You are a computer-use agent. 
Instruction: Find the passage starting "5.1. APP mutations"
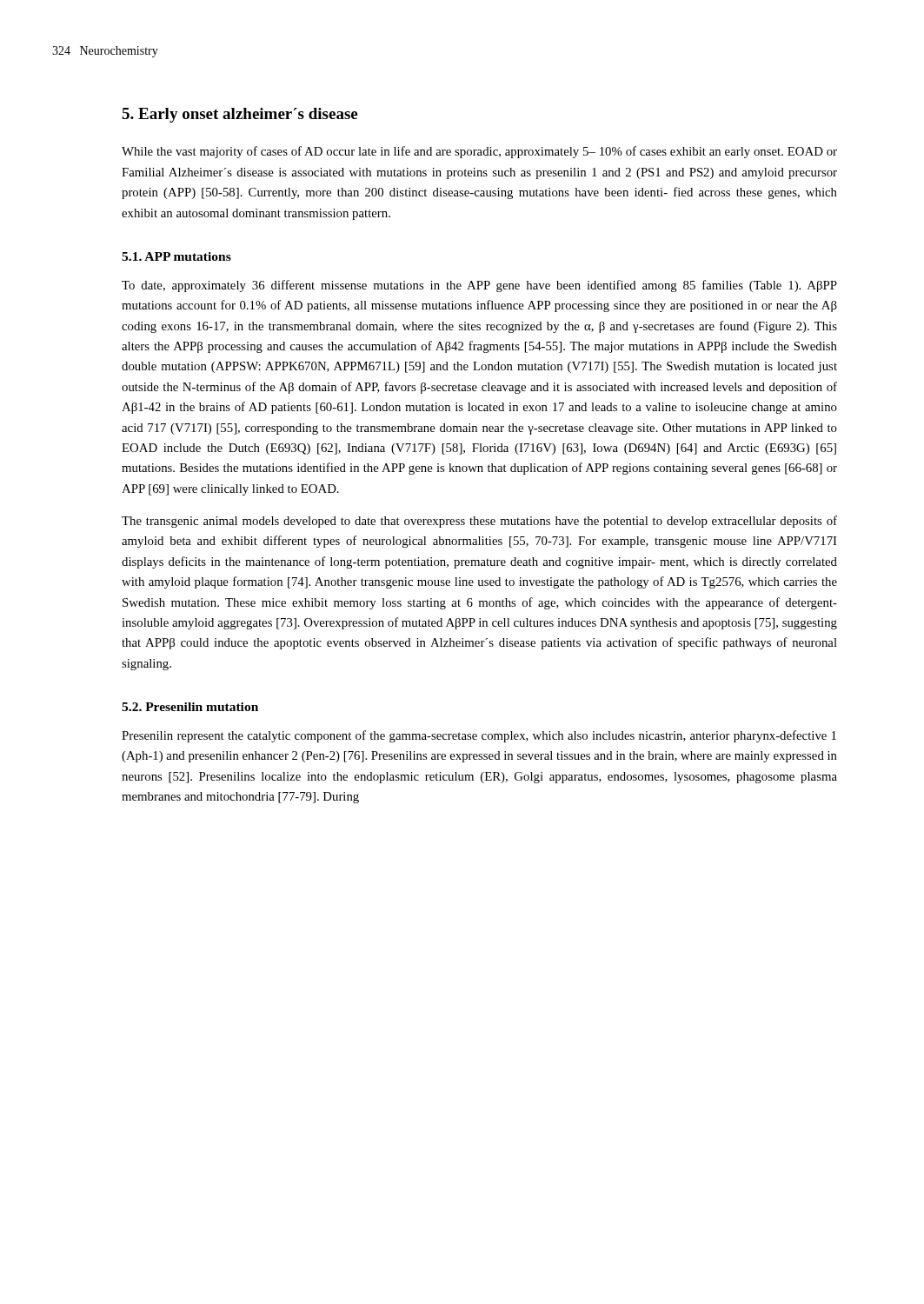click(x=176, y=256)
